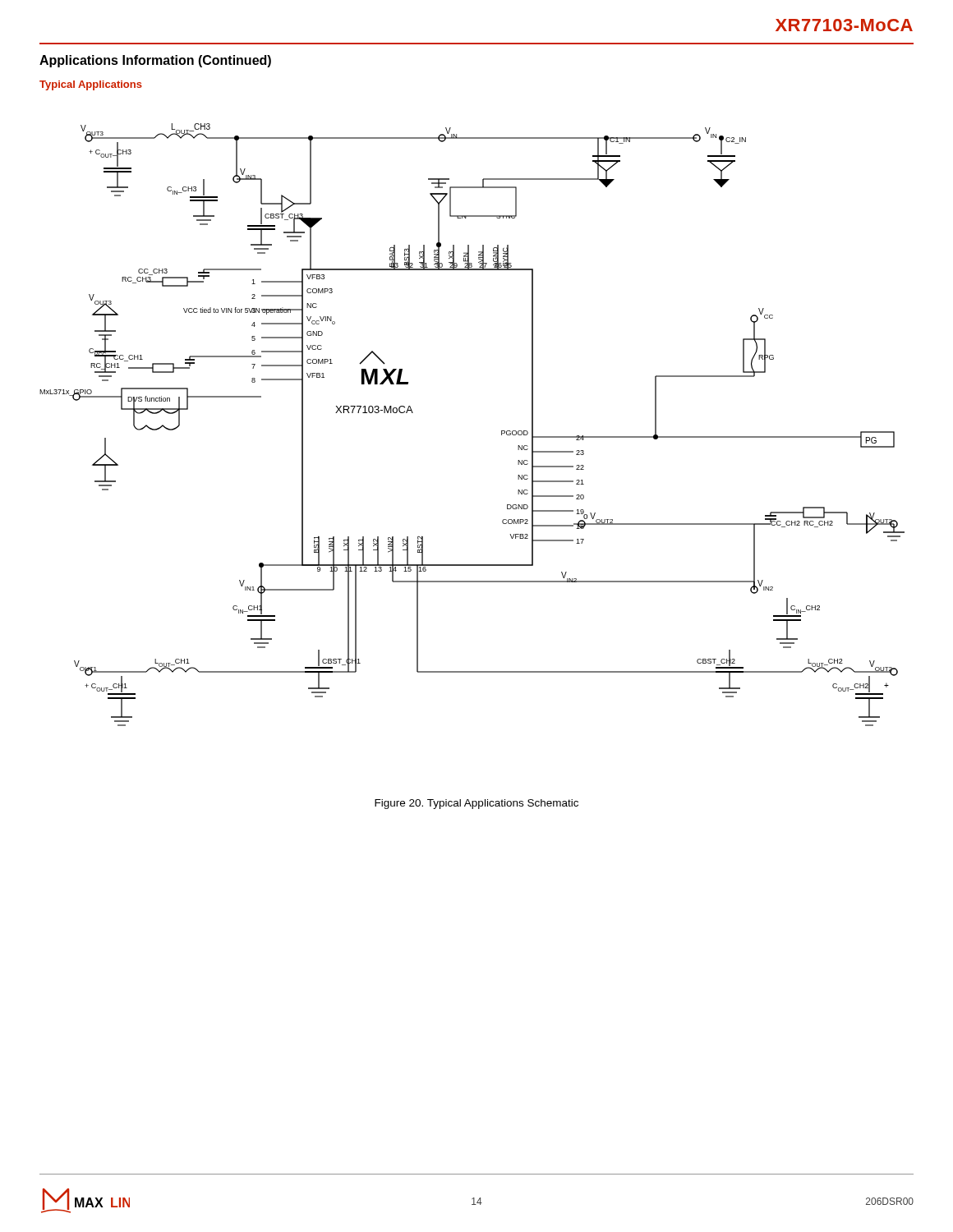Image resolution: width=953 pixels, height=1232 pixels.
Task: Select the schematic
Action: coord(476,438)
